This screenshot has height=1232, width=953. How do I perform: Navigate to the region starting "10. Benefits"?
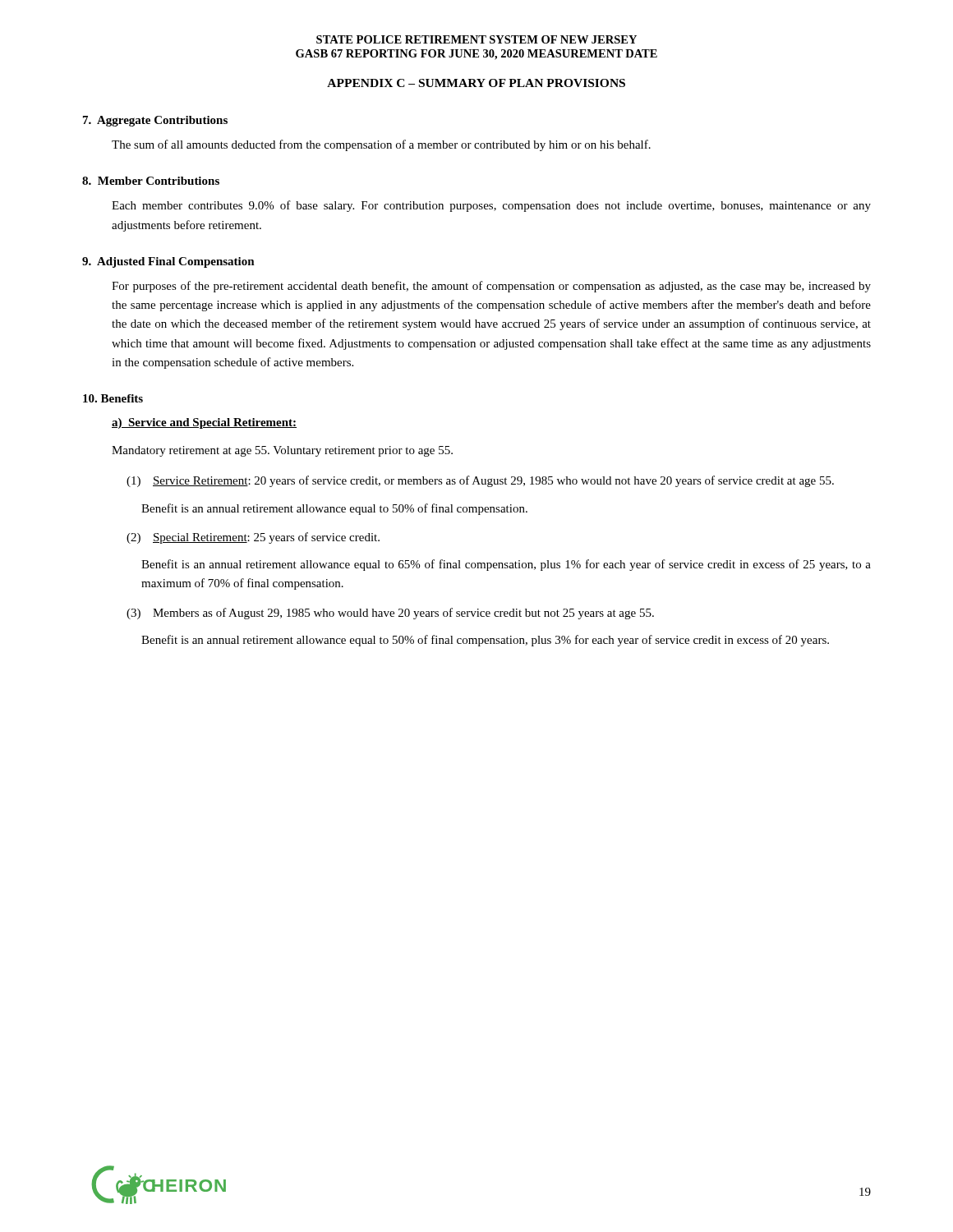pyautogui.click(x=113, y=398)
